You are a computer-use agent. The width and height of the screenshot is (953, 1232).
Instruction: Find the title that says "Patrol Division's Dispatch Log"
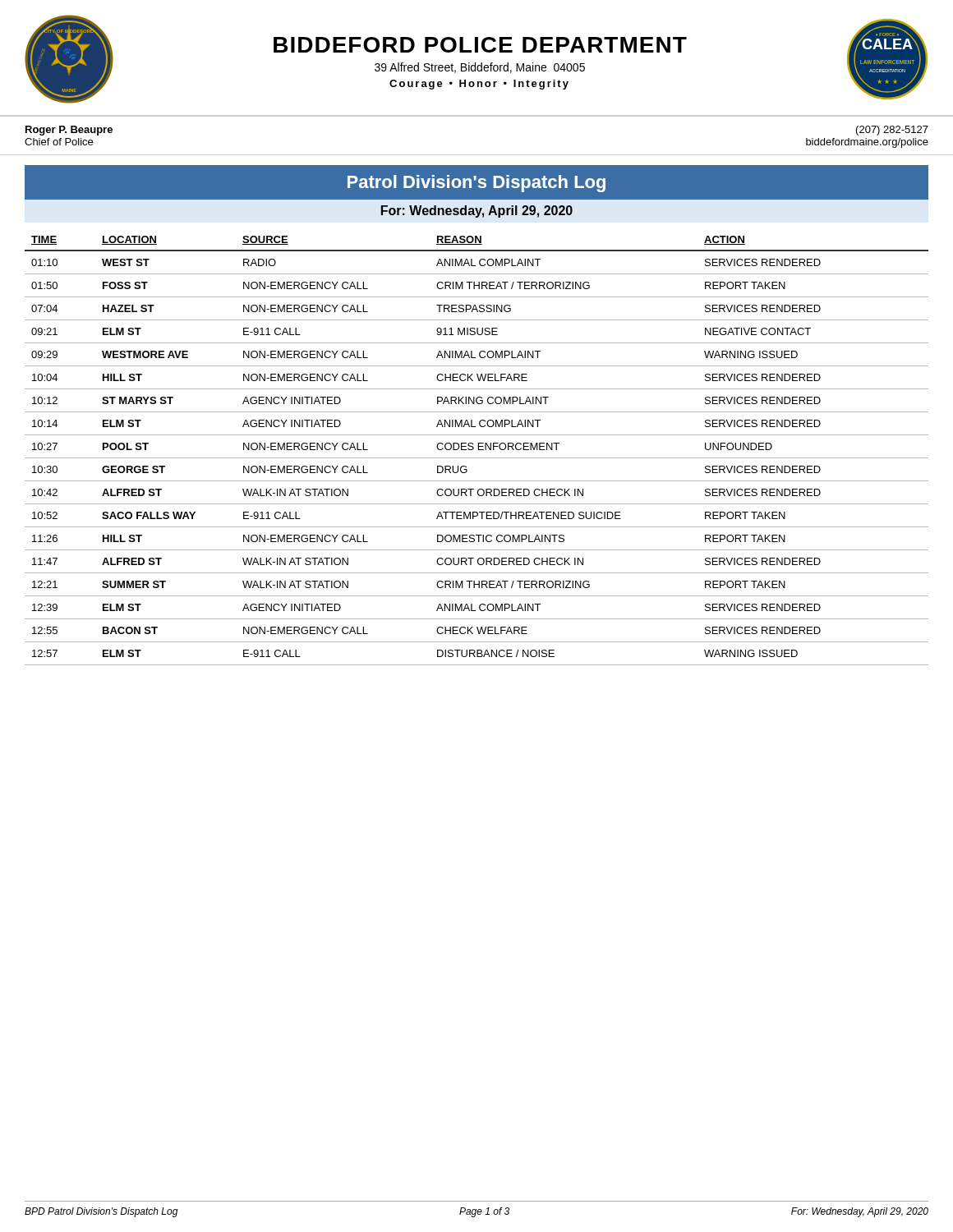coord(476,182)
